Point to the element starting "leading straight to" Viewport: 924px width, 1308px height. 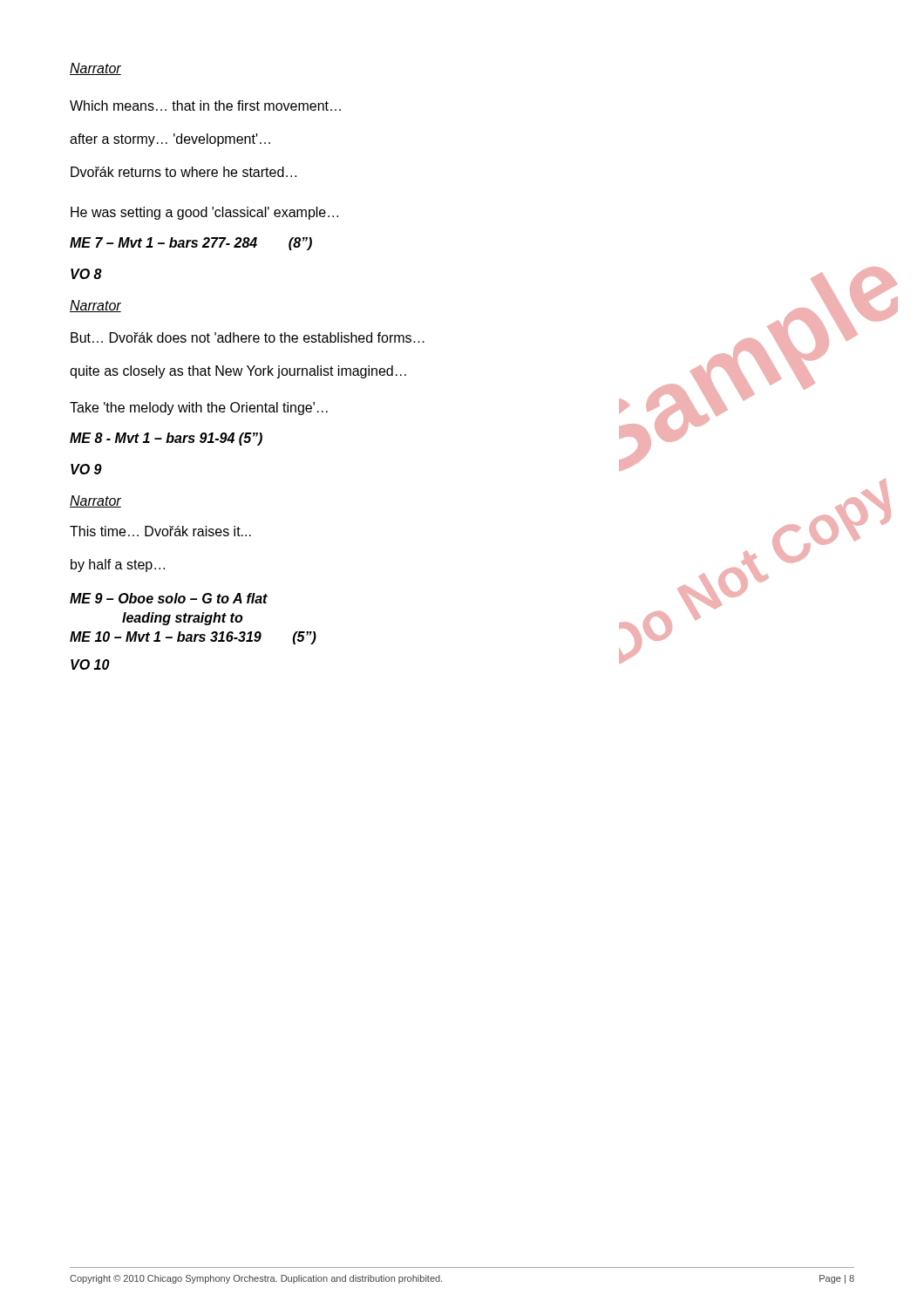[x=182, y=618]
